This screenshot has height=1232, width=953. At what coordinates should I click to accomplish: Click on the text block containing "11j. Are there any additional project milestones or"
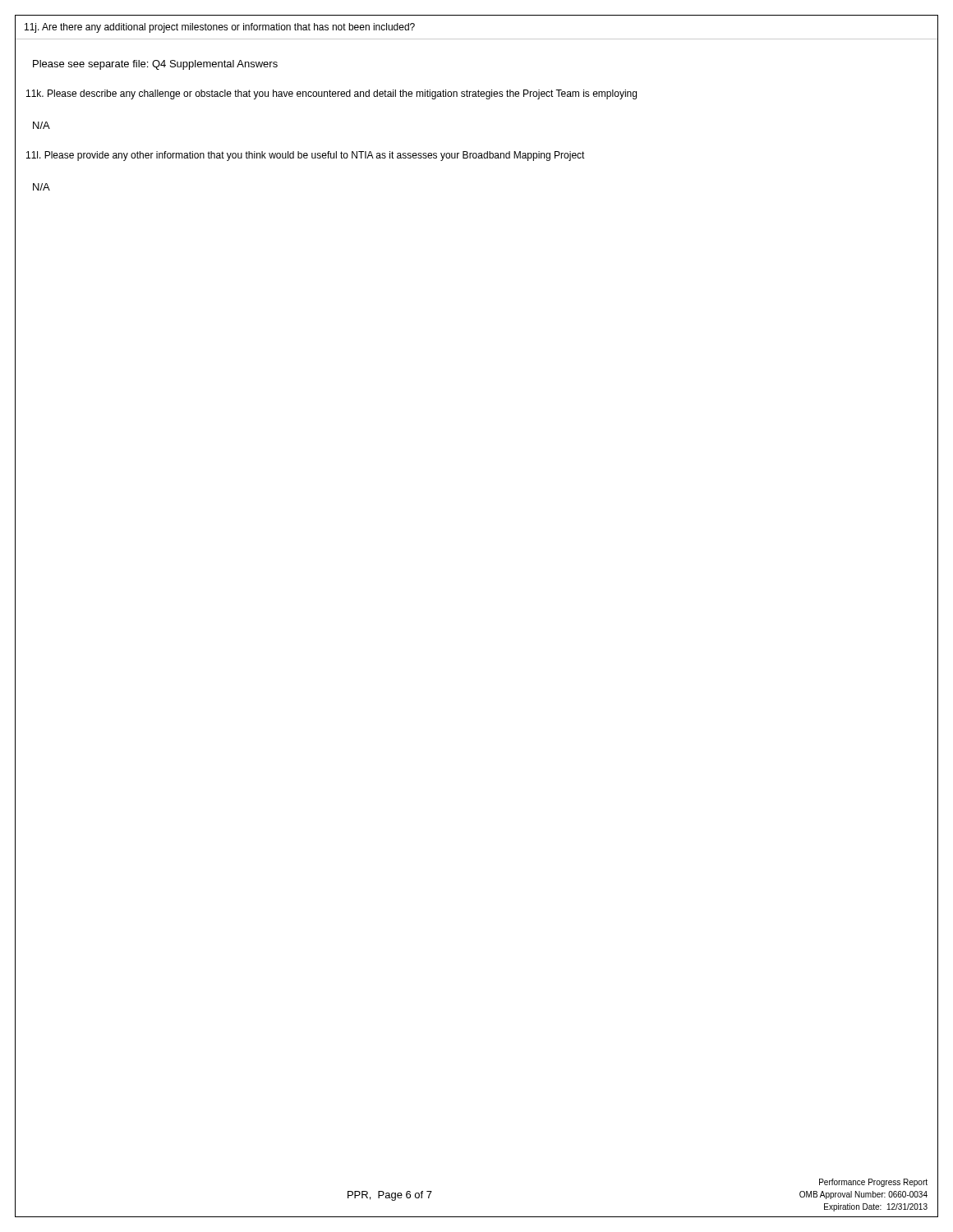click(x=219, y=27)
